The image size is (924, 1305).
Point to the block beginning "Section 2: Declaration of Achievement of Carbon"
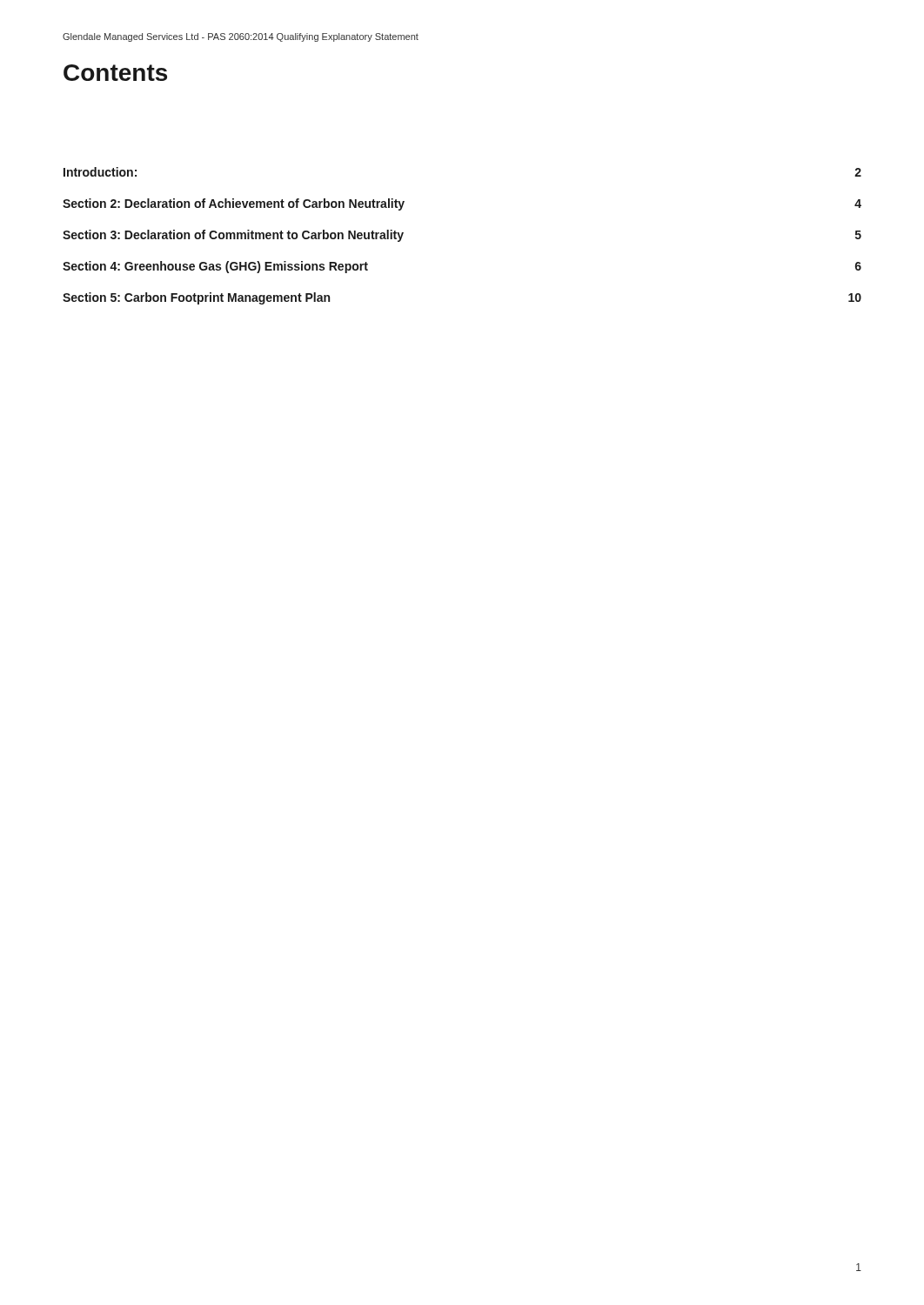click(x=233, y=204)
